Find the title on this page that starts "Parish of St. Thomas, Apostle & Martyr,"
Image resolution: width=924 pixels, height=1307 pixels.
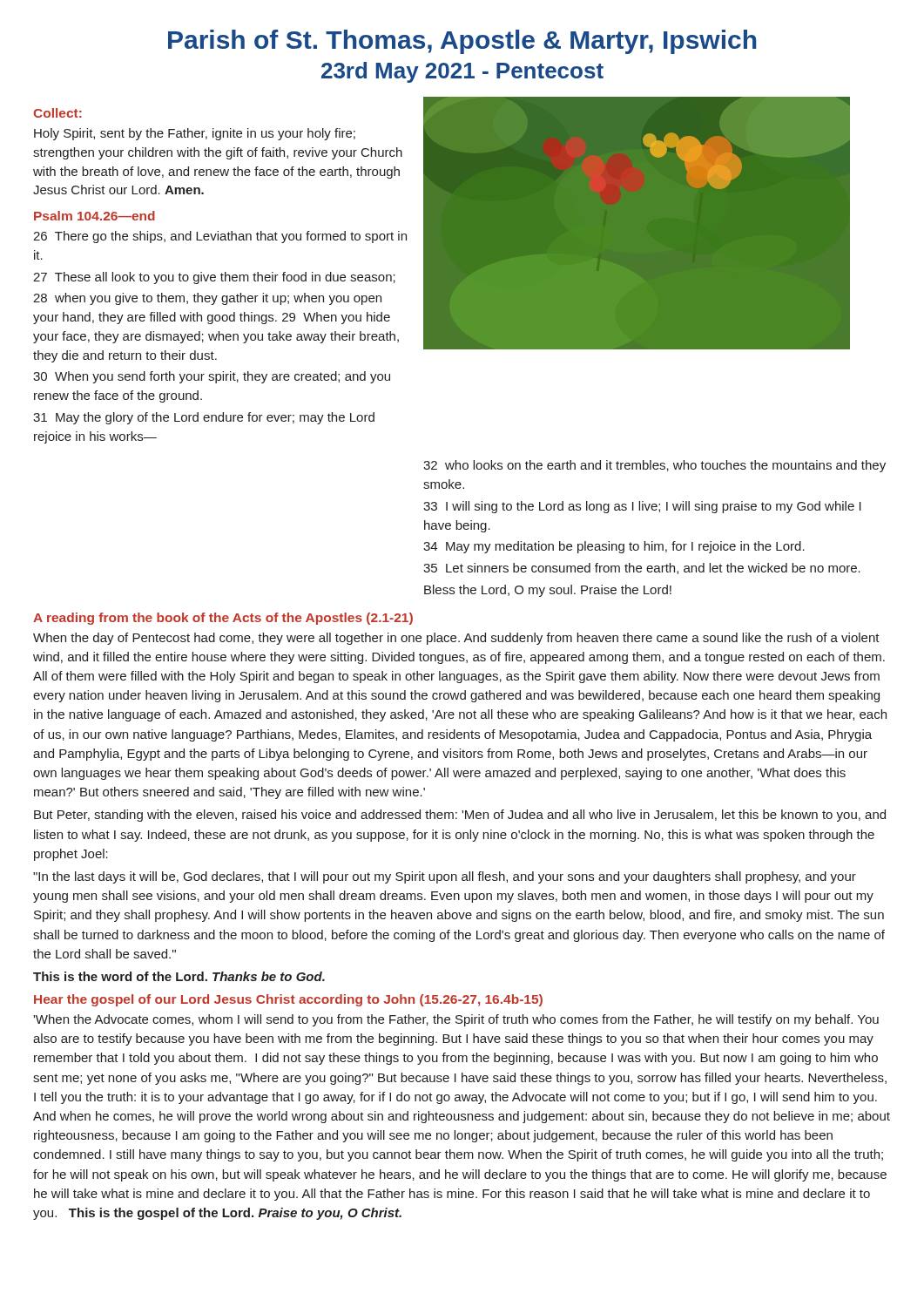(x=462, y=55)
